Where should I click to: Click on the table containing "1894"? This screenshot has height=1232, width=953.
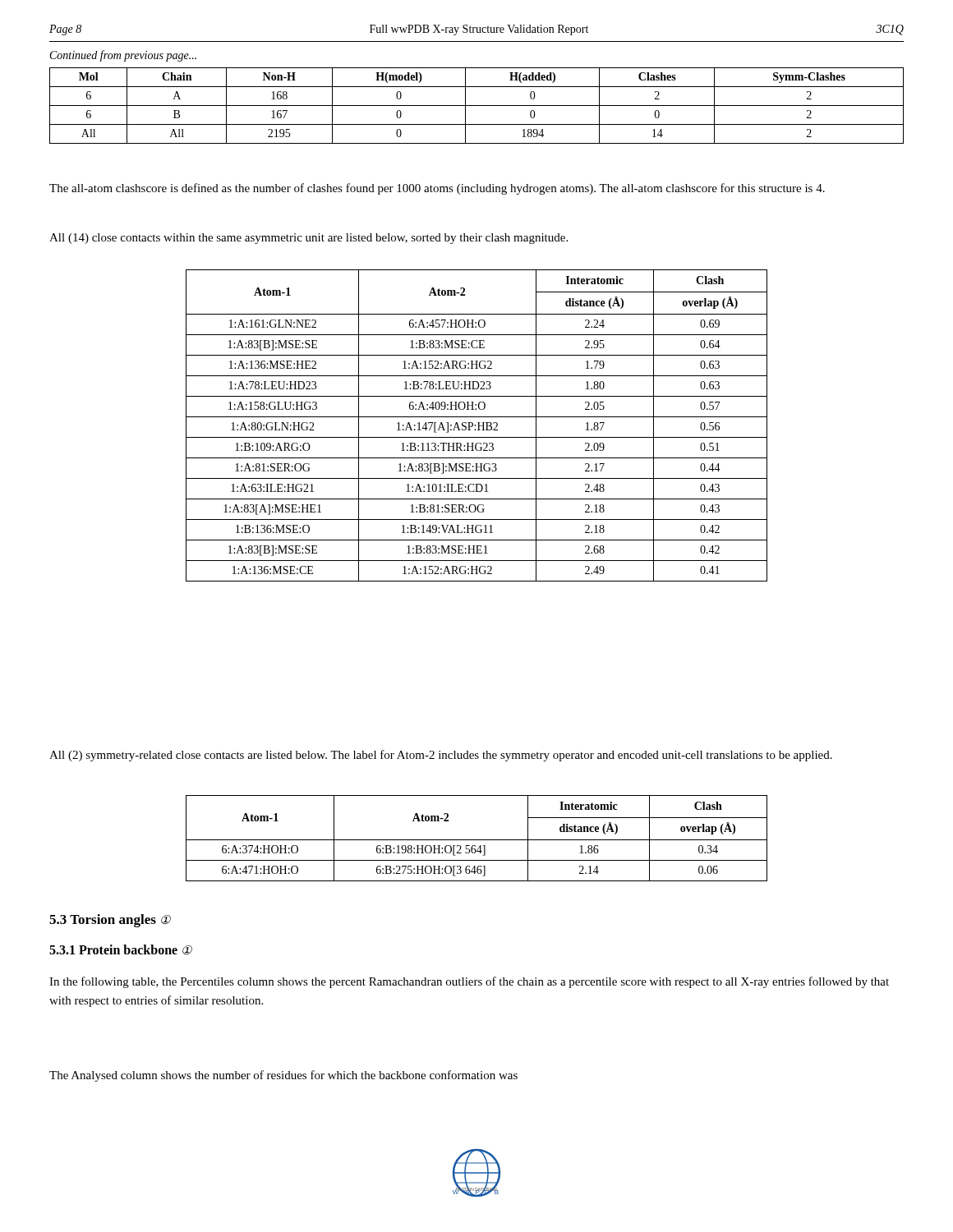pyautogui.click(x=476, y=113)
